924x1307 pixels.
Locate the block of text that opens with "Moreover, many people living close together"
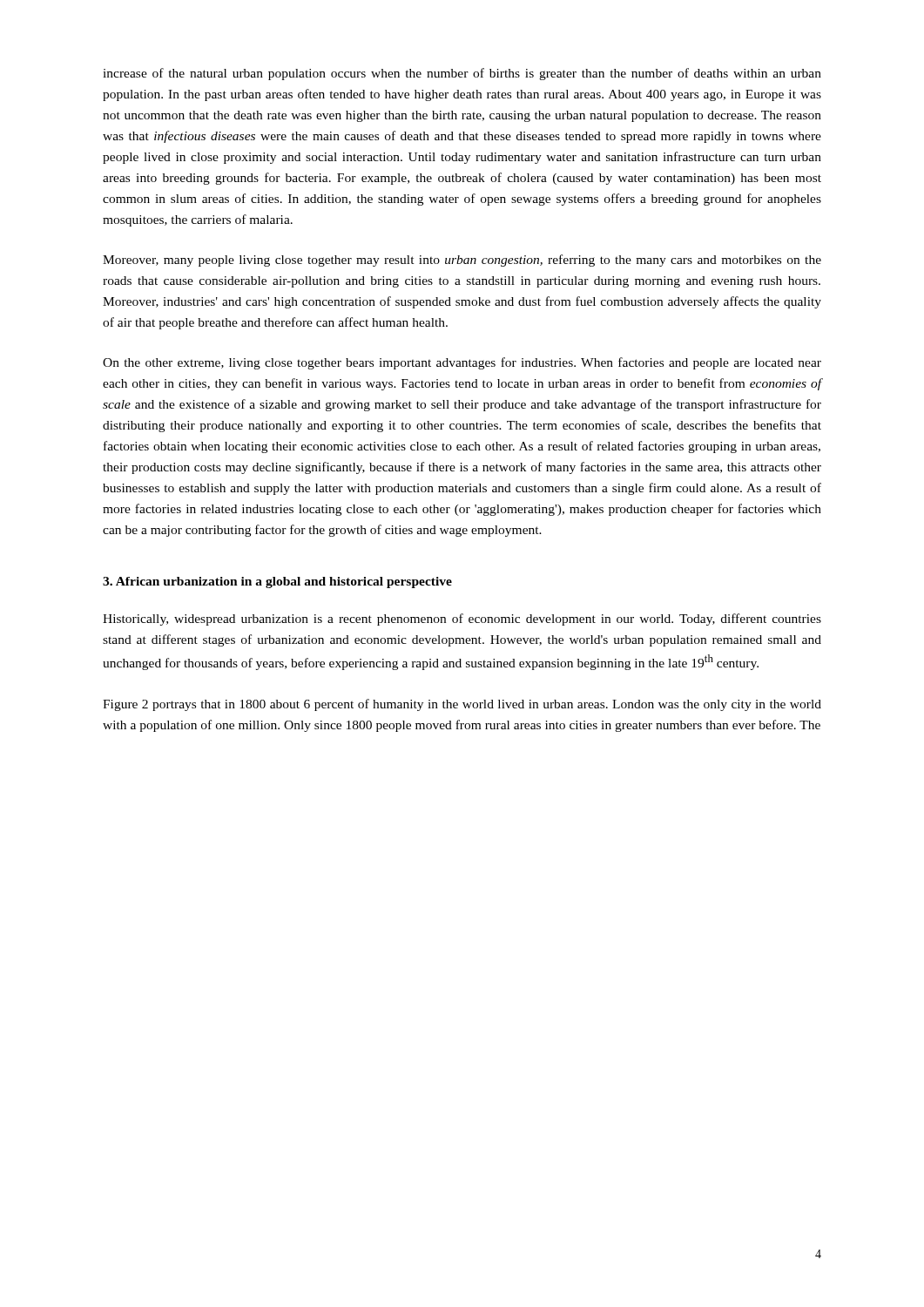462,291
